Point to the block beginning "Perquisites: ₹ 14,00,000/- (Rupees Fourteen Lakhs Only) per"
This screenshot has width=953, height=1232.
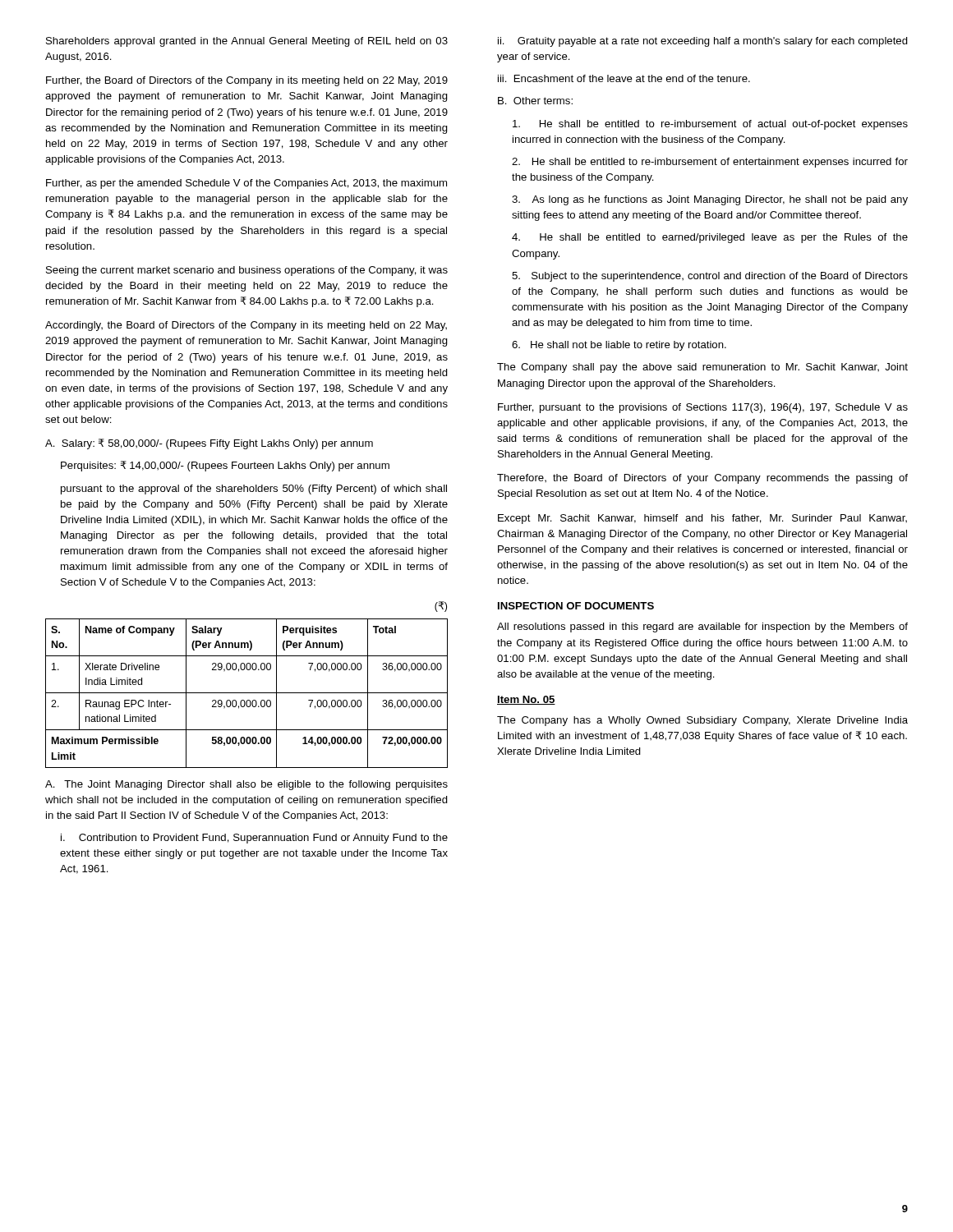point(225,466)
